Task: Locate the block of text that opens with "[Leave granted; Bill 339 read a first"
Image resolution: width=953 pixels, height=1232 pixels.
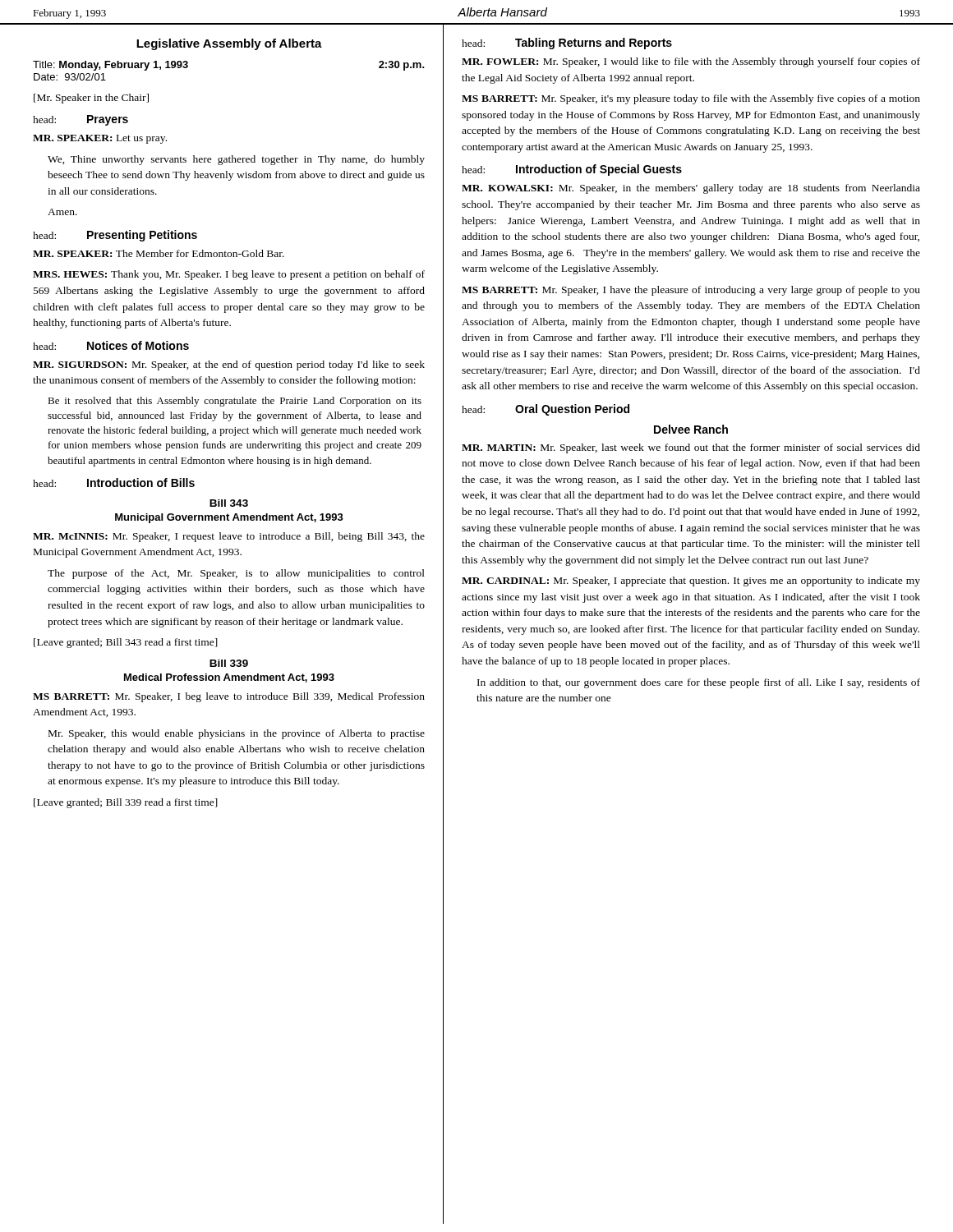Action: (x=126, y=803)
